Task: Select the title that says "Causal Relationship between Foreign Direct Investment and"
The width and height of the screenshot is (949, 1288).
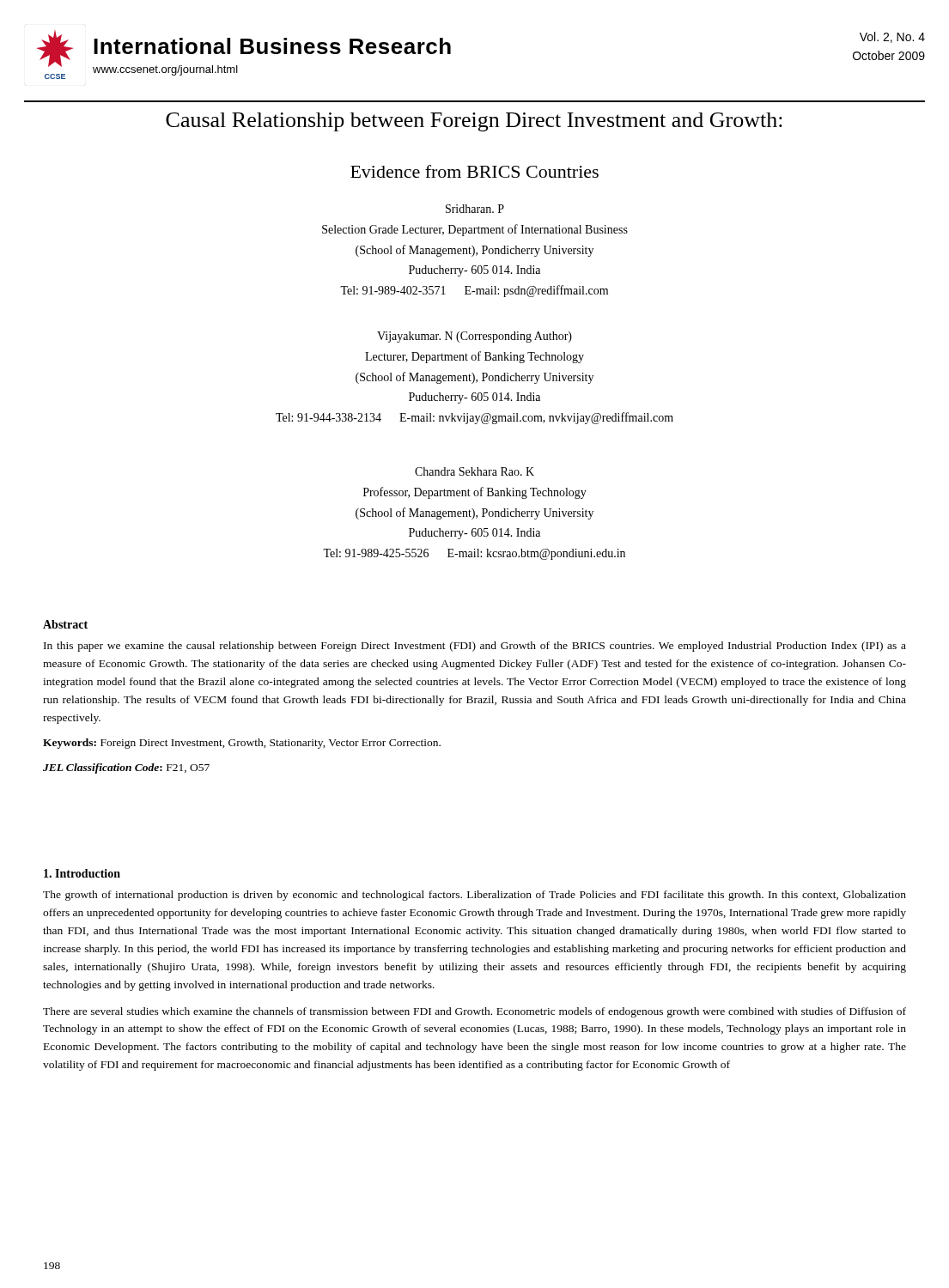Action: point(474,120)
